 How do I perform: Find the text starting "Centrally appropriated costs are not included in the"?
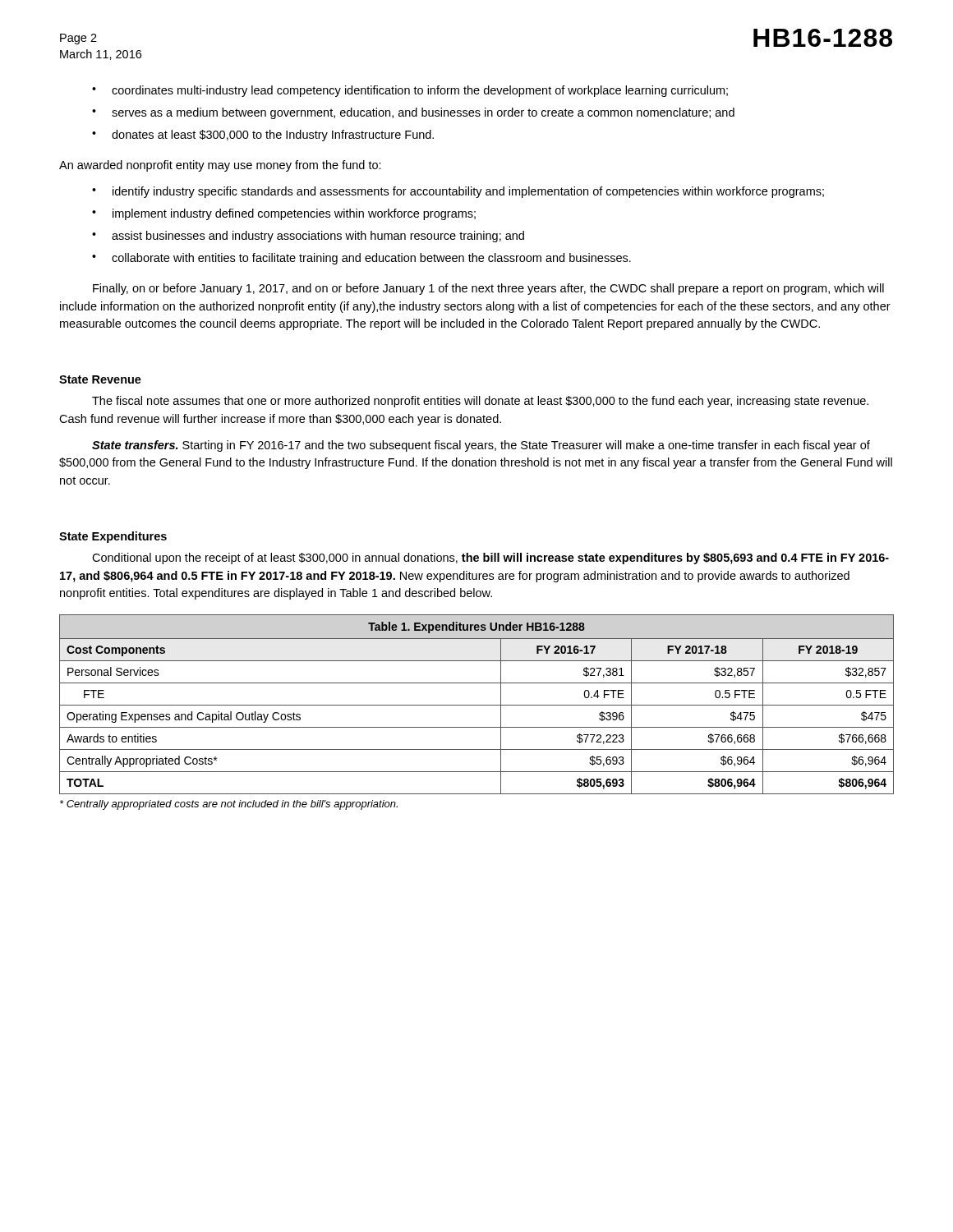[x=229, y=804]
